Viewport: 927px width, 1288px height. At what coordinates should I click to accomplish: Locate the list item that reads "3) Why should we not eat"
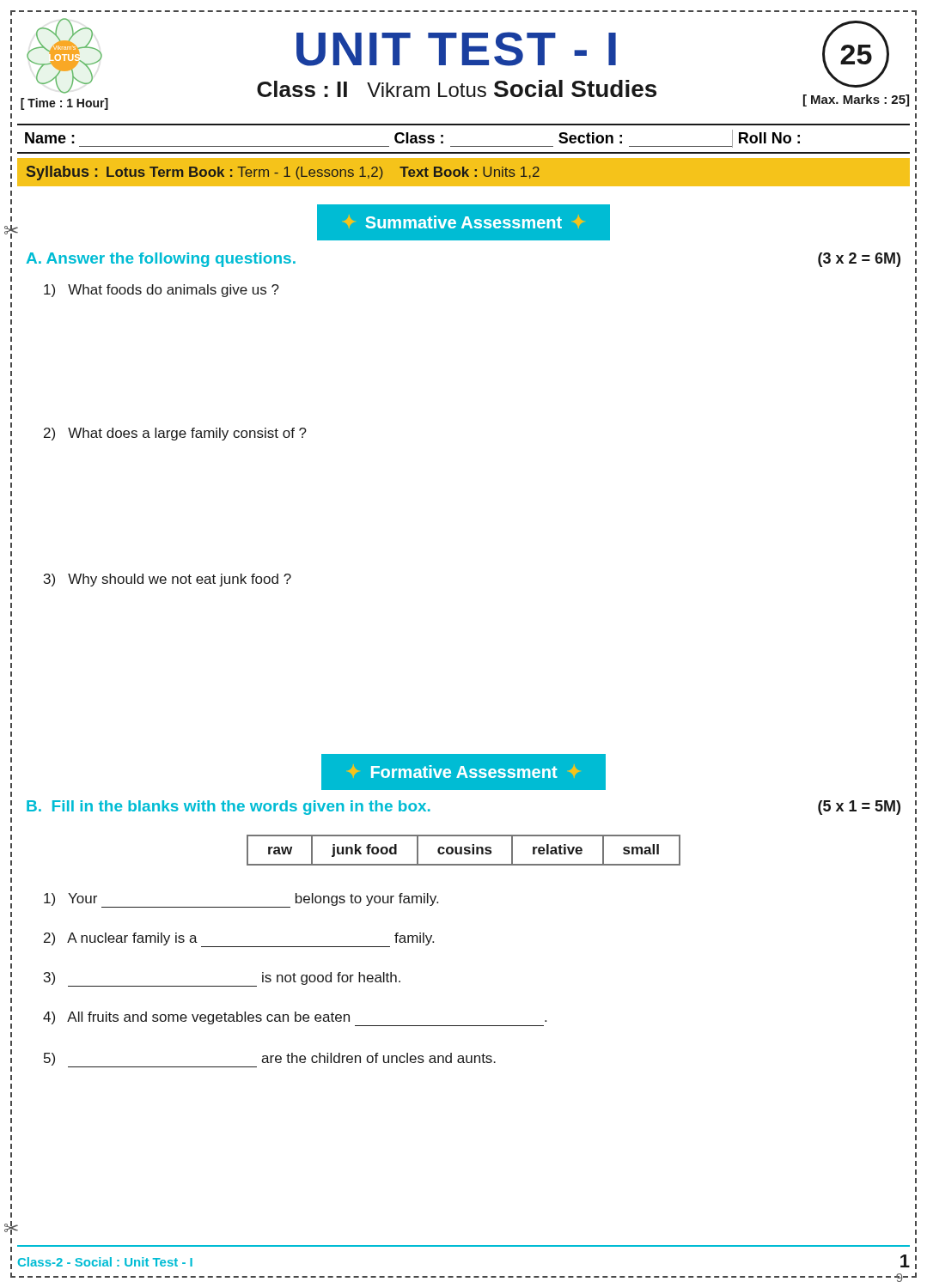167,579
